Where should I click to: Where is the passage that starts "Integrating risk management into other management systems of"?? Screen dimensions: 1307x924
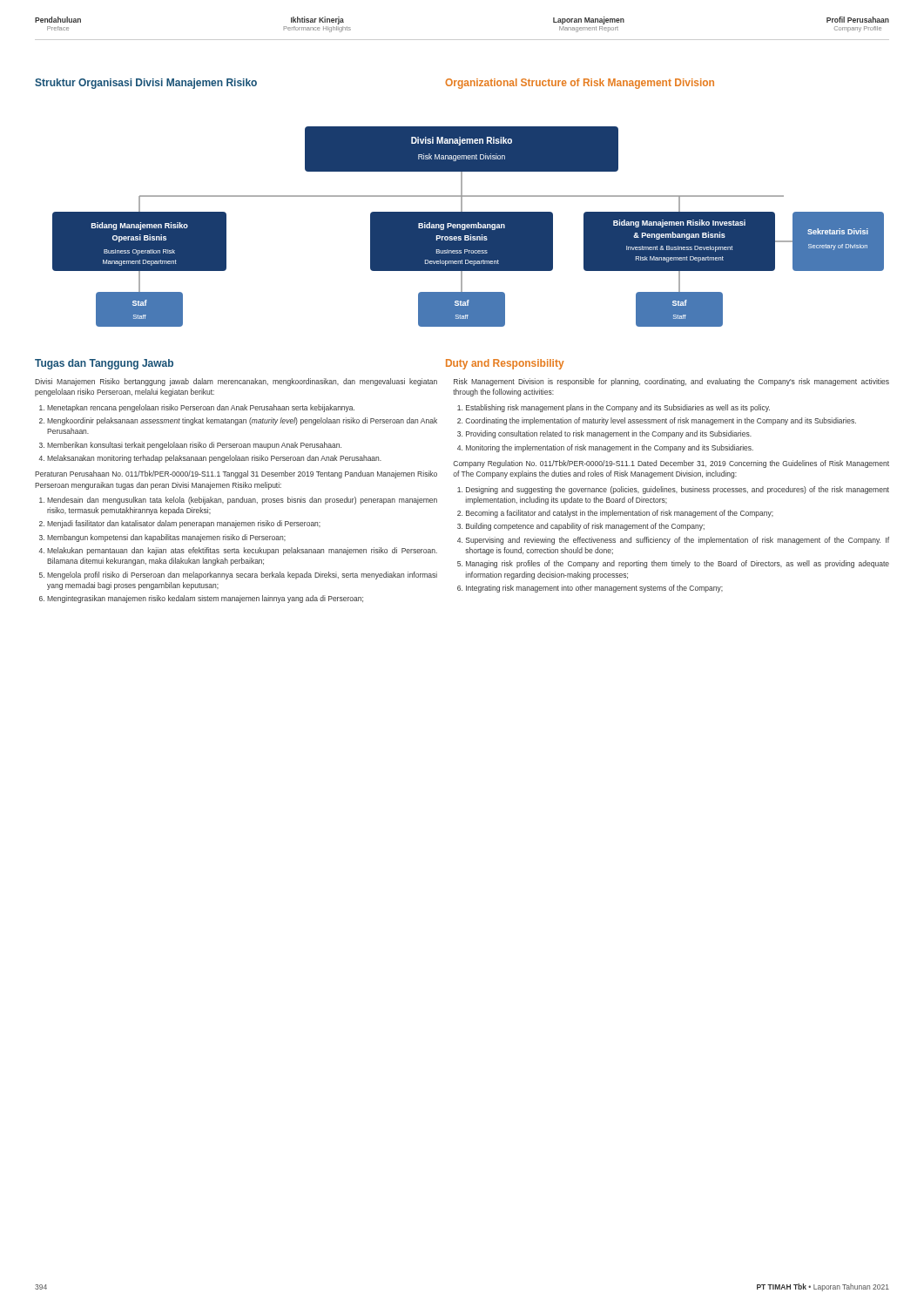point(594,588)
